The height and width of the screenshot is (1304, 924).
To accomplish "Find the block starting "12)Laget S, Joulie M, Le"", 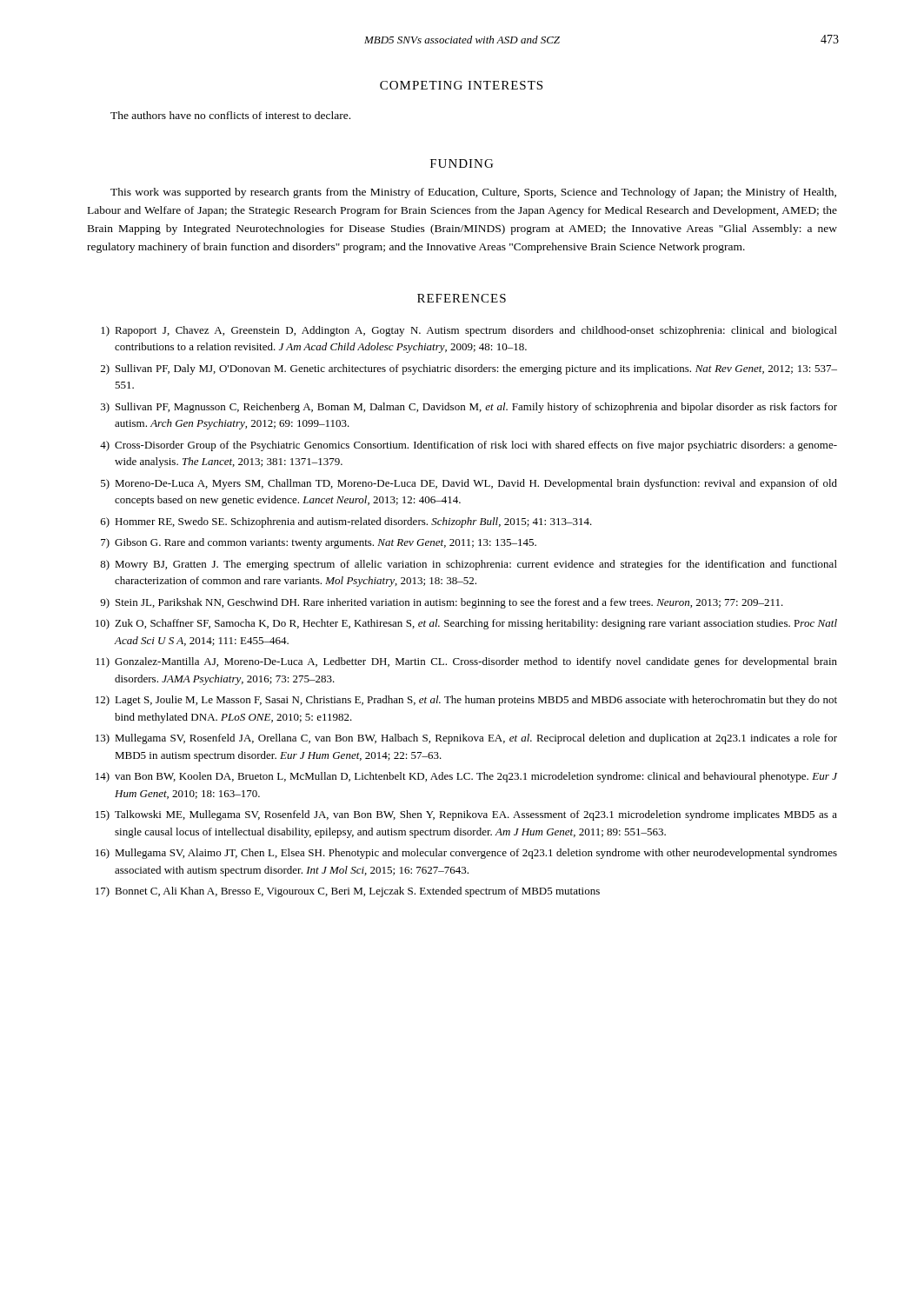I will tap(462, 707).
